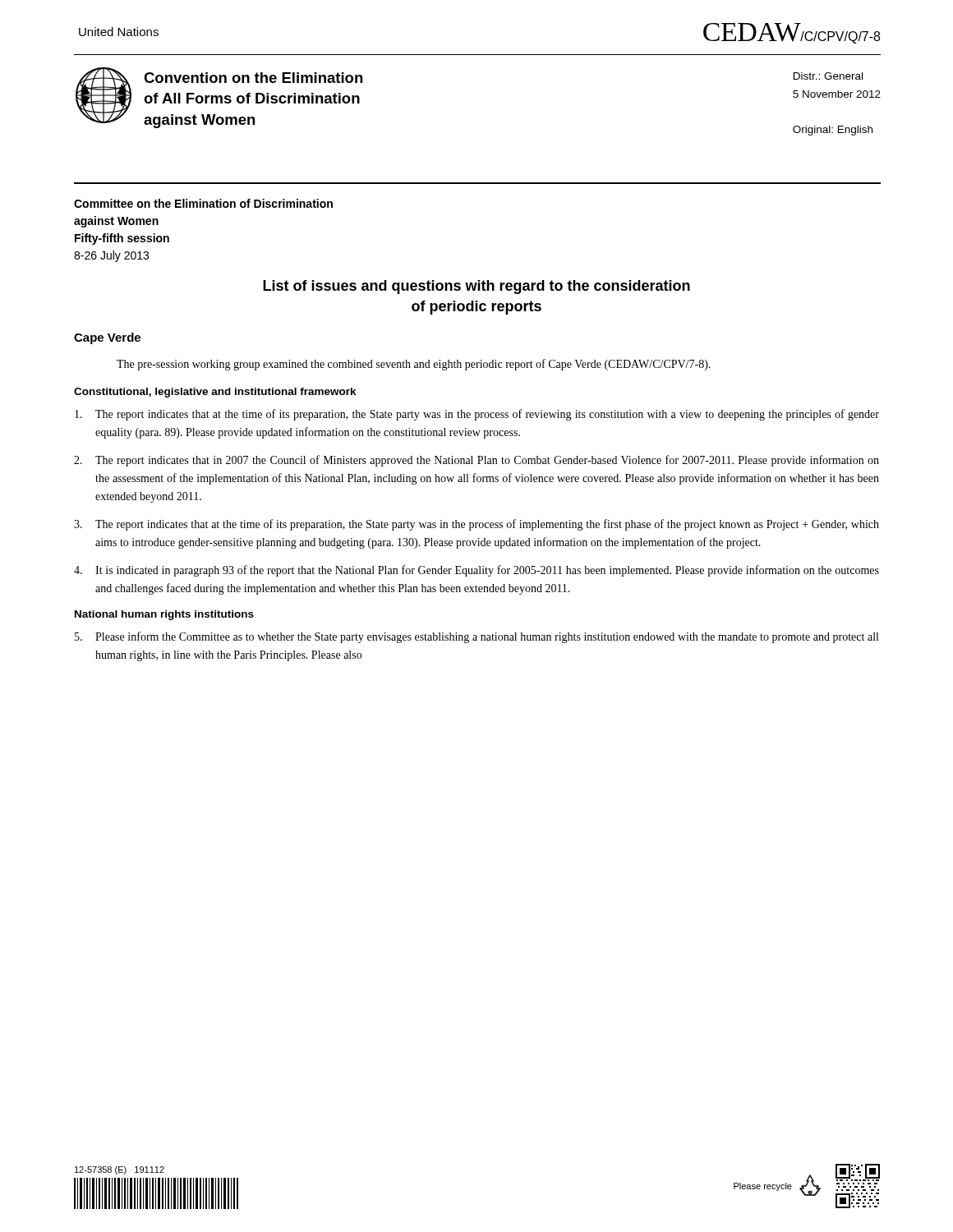Point to "National human rights institutions"
953x1232 pixels.
[x=164, y=614]
